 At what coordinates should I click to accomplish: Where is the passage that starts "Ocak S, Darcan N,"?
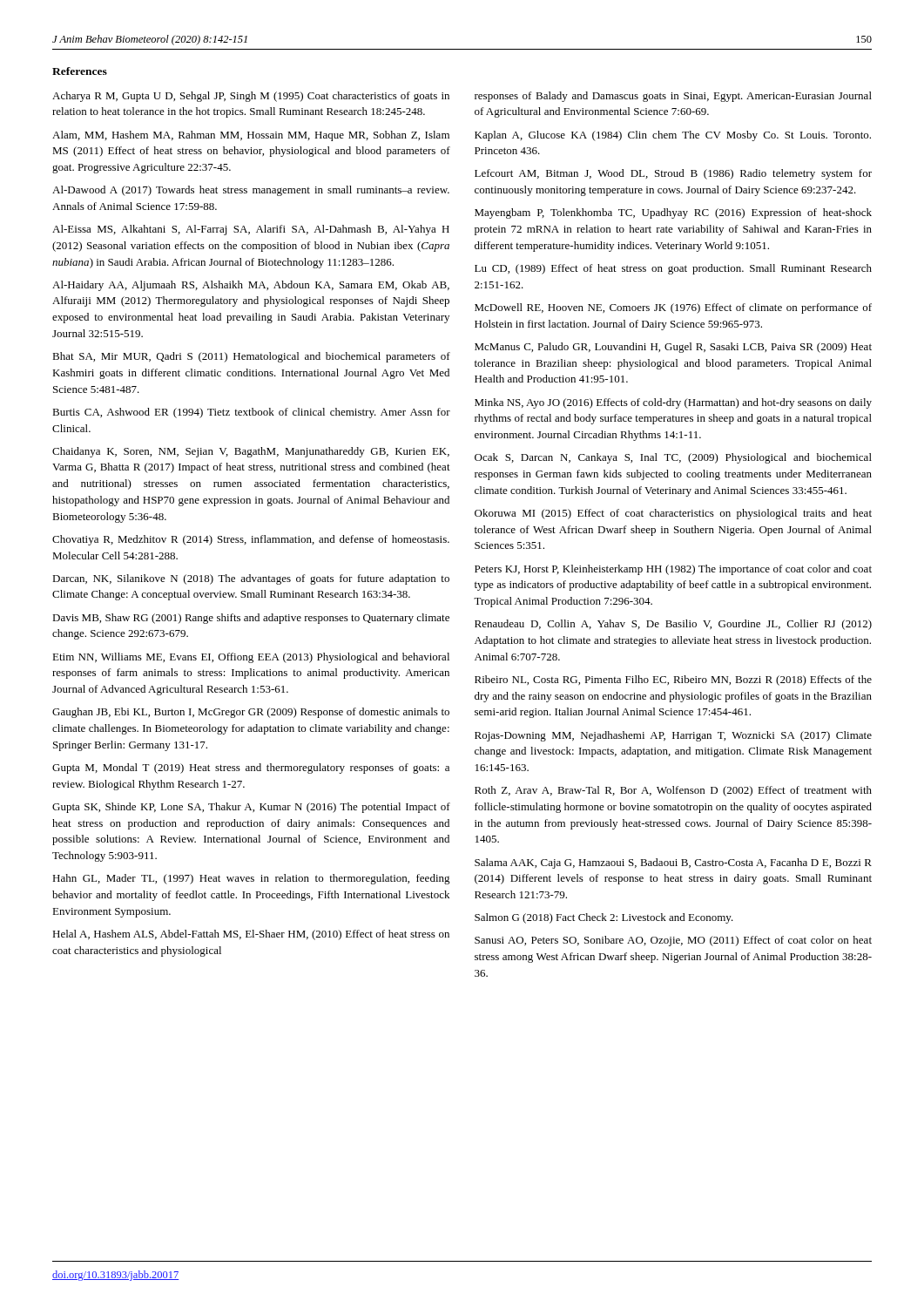(x=673, y=474)
